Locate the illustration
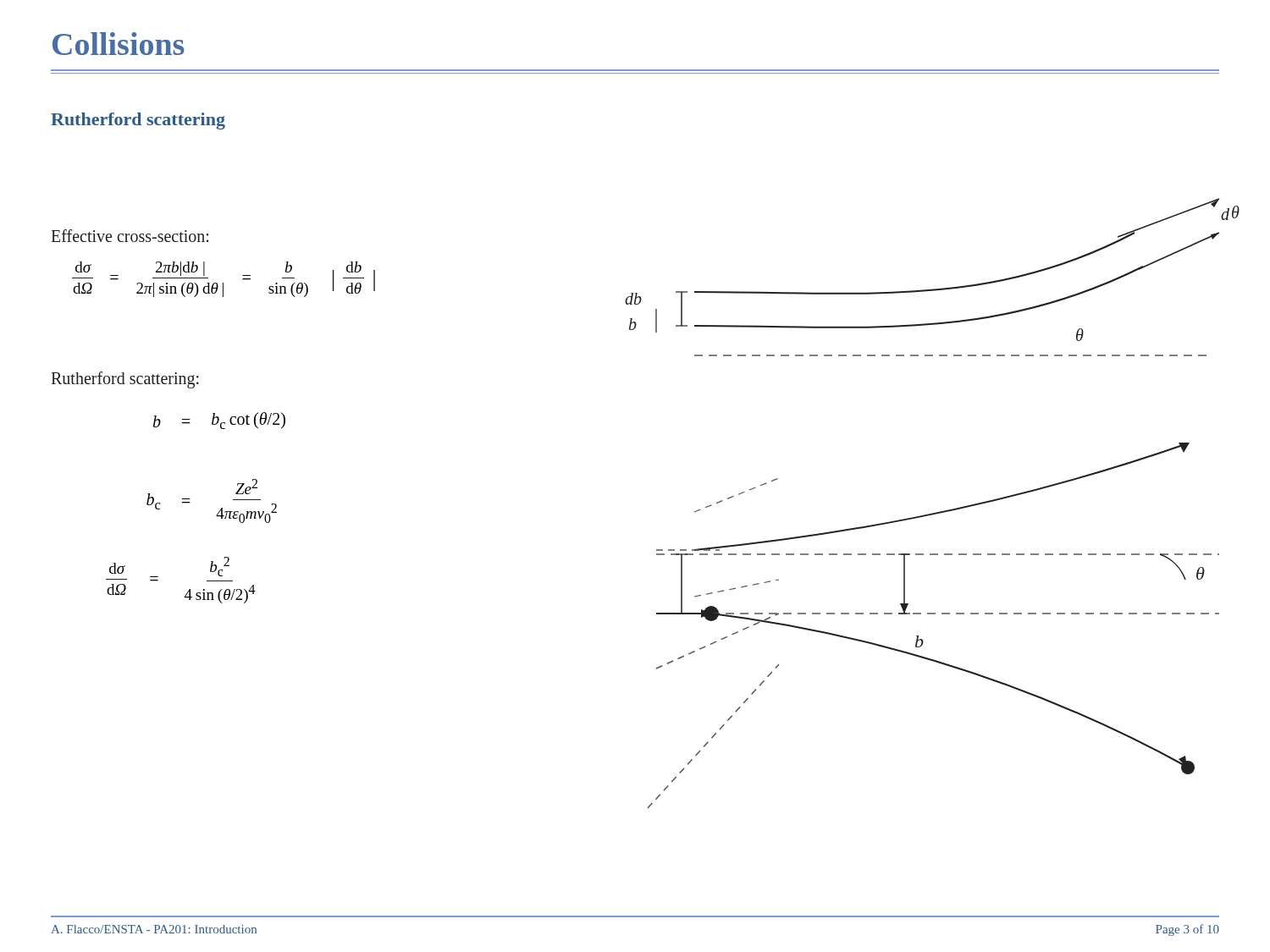Screen dimensions: 952x1270 [x=931, y=474]
